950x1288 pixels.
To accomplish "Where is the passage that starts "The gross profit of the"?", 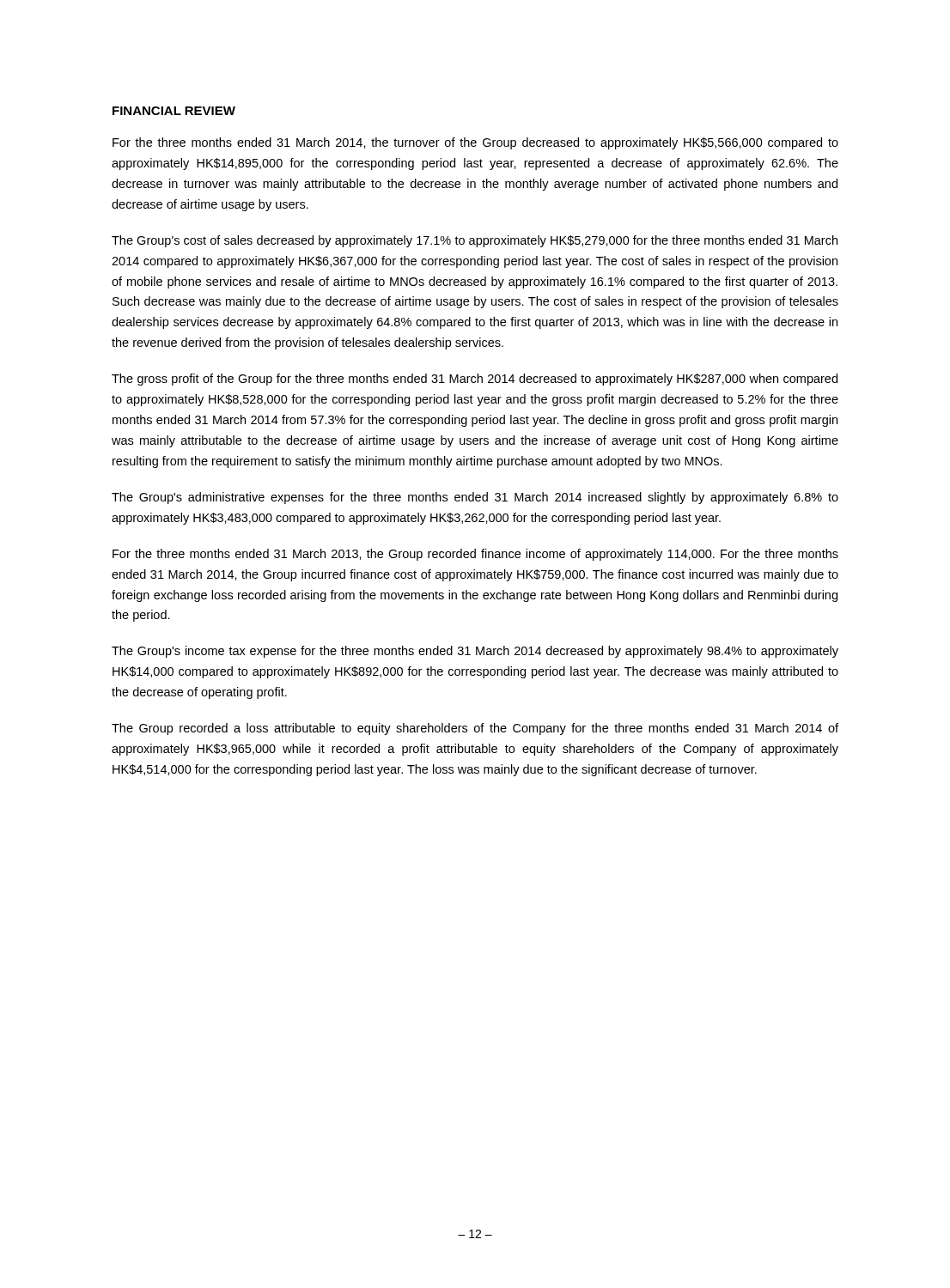I will 475,420.
